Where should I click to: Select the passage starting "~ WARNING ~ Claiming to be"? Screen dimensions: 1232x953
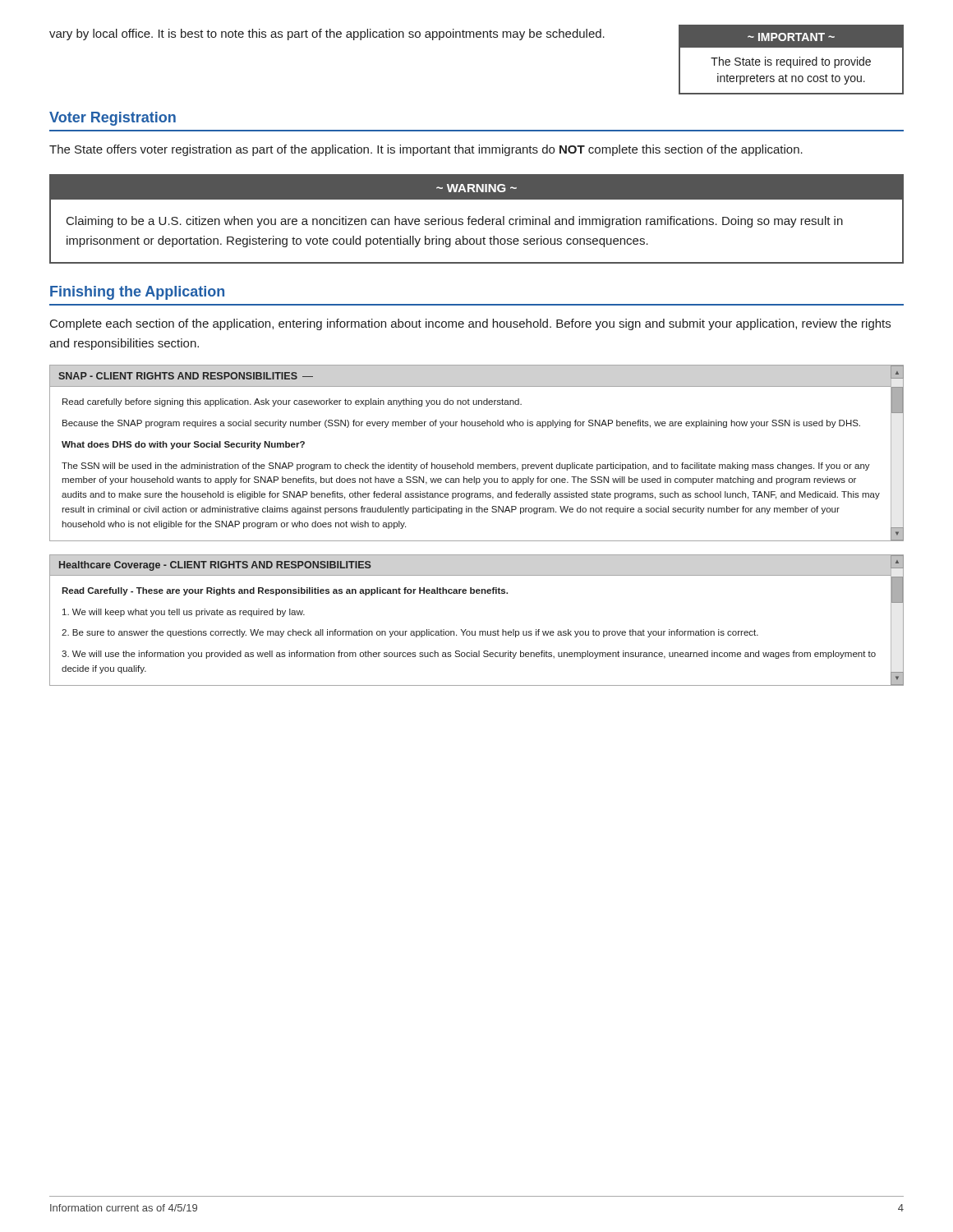(476, 219)
